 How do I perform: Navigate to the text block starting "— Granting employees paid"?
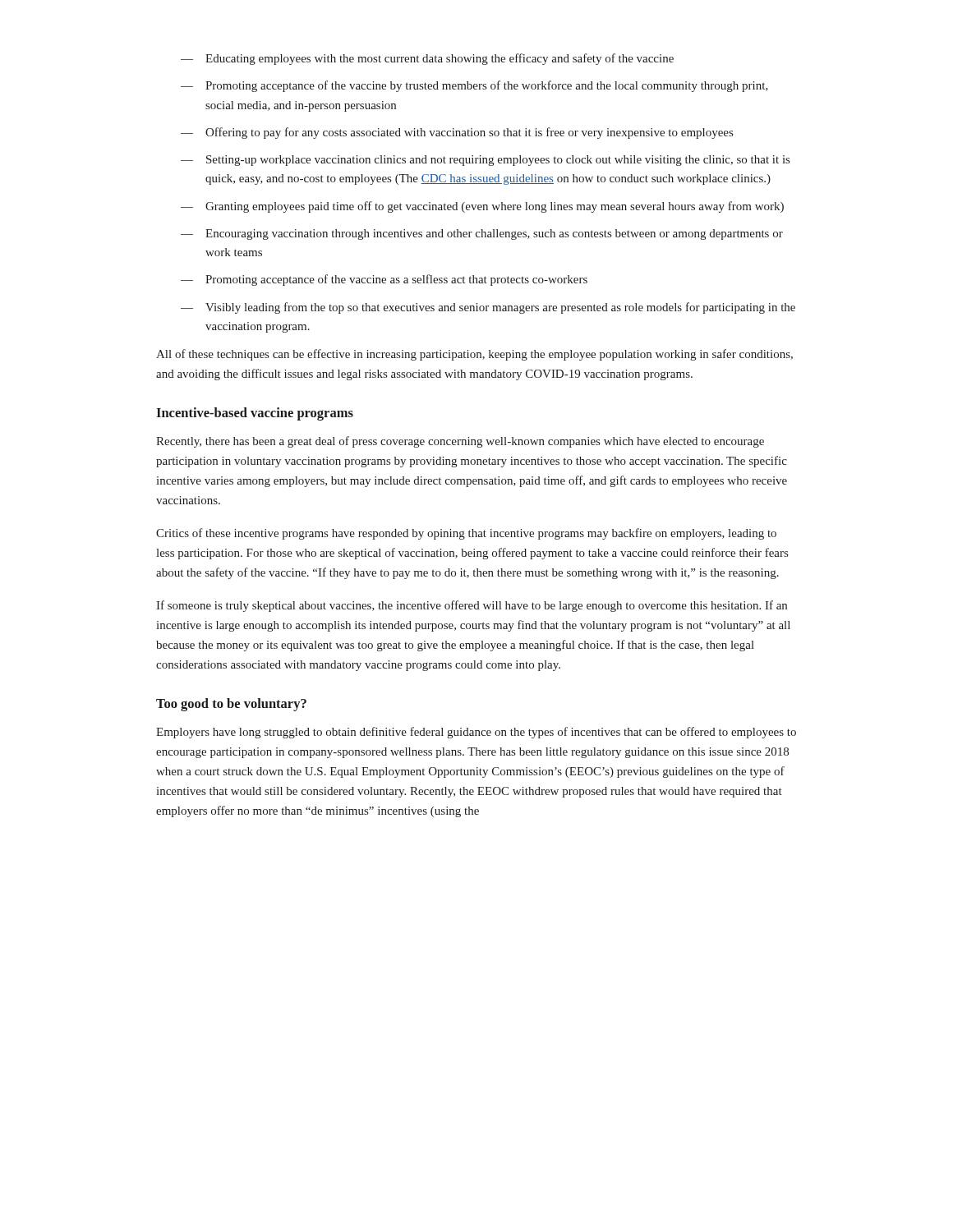click(482, 206)
